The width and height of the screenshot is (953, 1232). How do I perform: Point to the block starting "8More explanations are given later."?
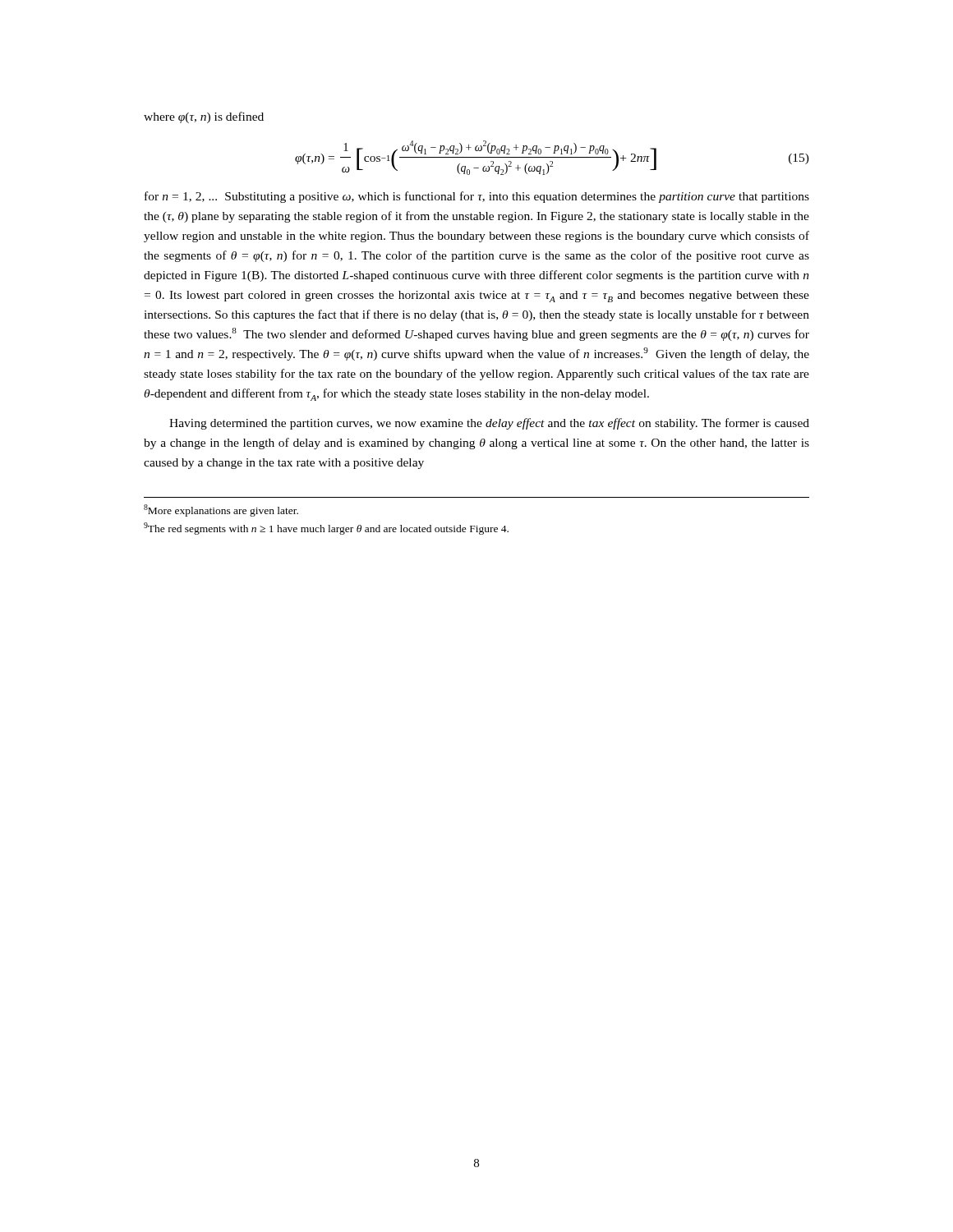coord(221,510)
